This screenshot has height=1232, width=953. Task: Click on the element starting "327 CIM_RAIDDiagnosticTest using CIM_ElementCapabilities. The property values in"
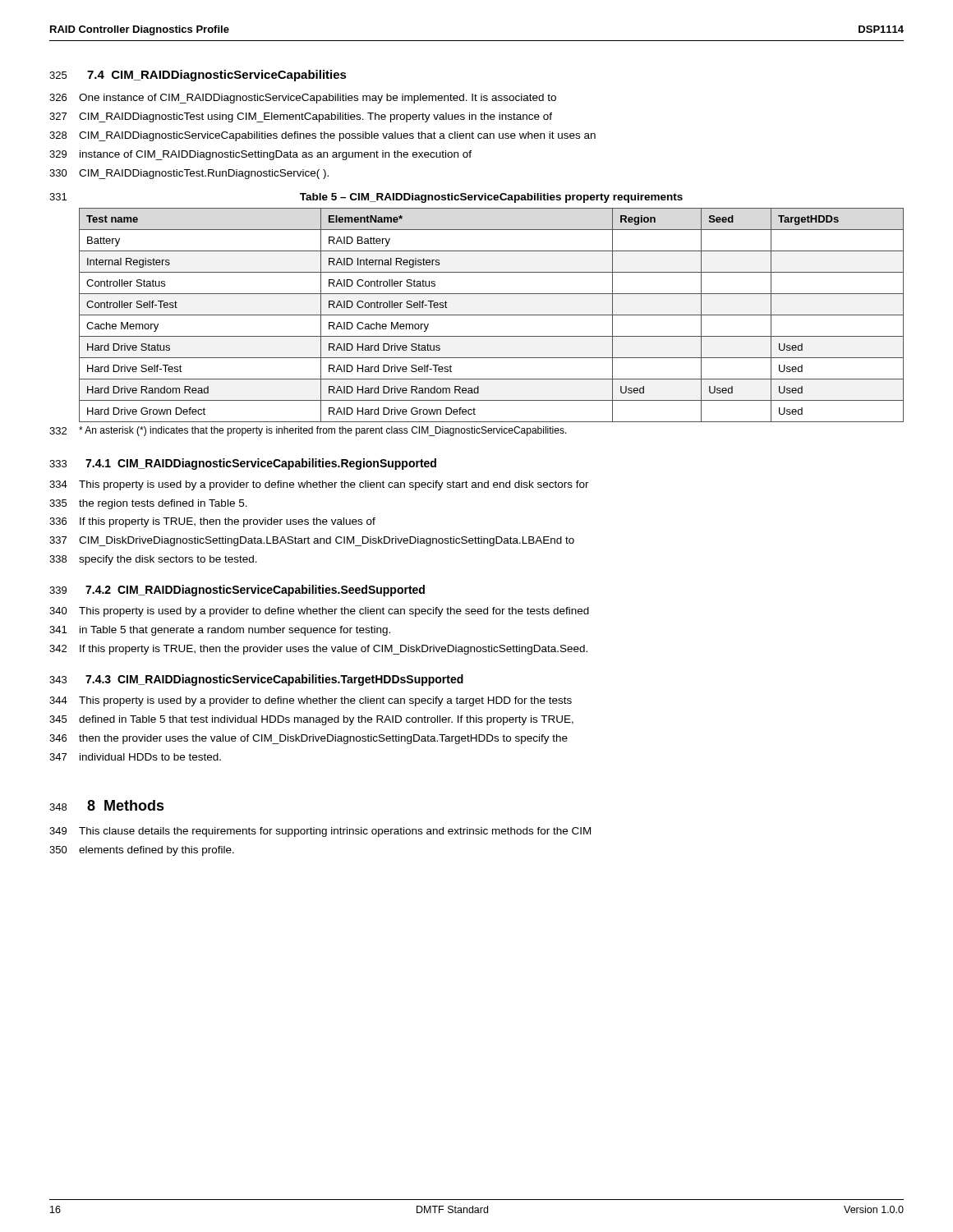(x=476, y=117)
